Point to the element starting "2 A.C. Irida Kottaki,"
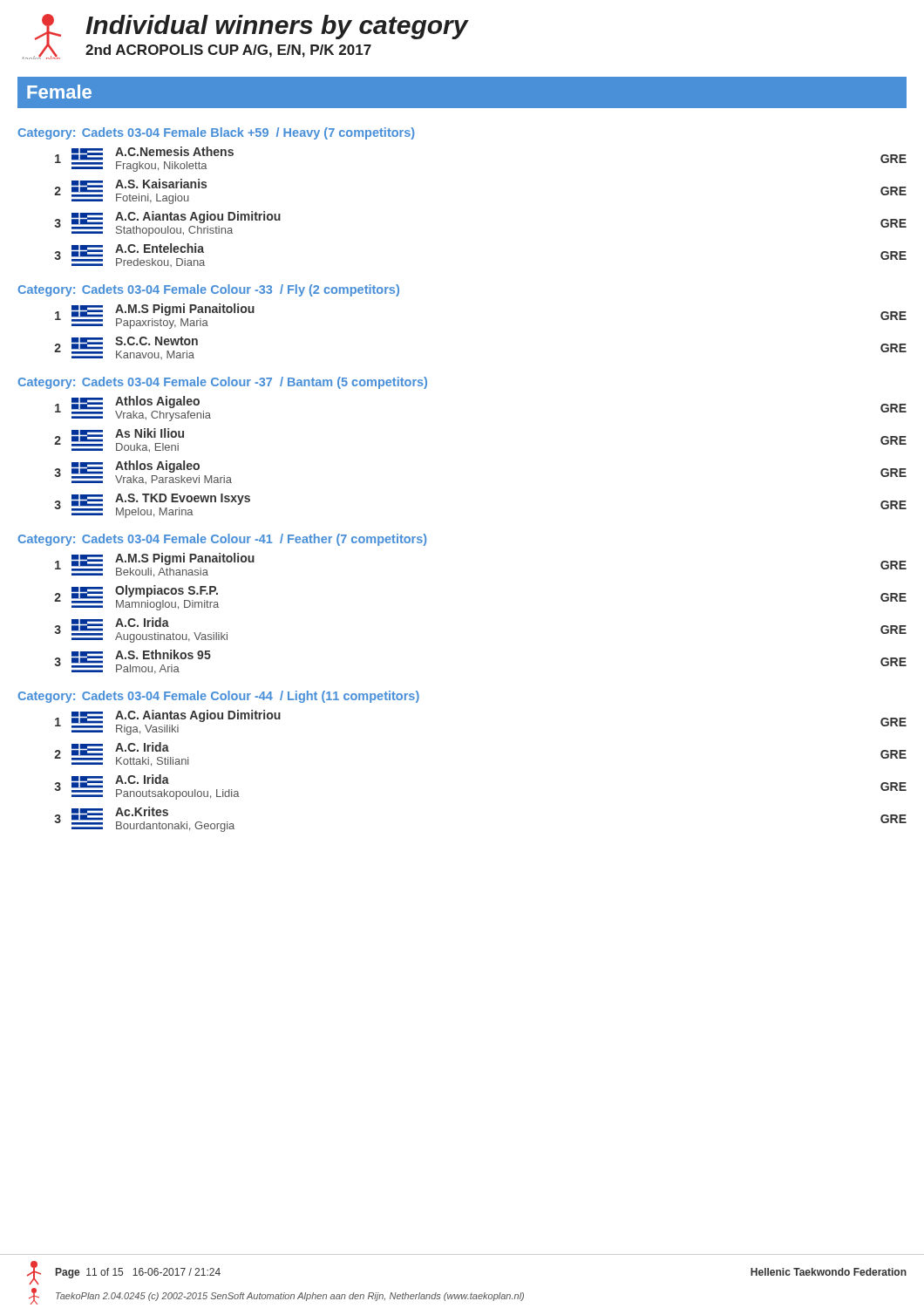Screen dimensions: 1308x924 [126, 751]
